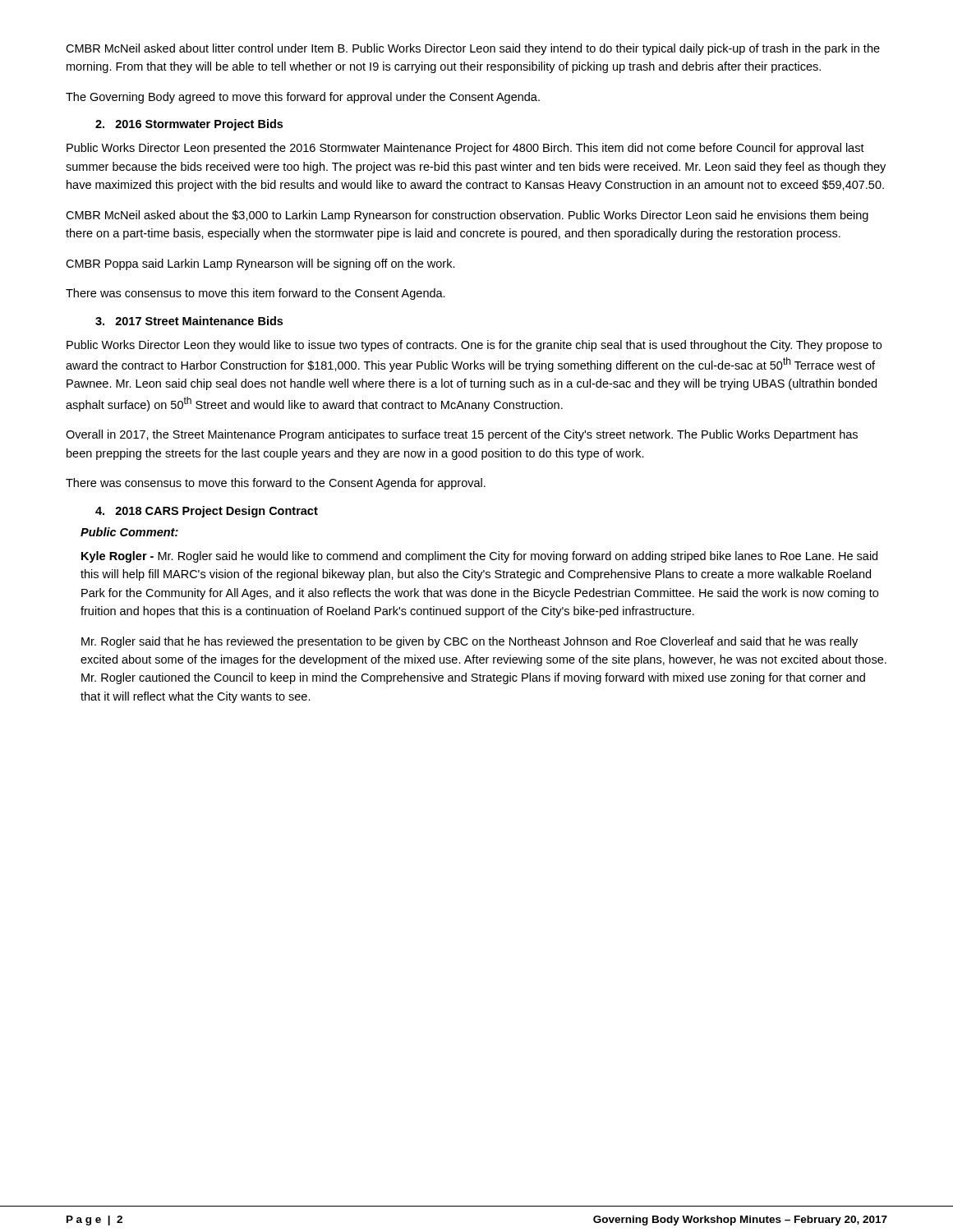Click the passage that begins "Mr. Rogler said"
Image resolution: width=953 pixels, height=1232 pixels.
click(x=484, y=669)
